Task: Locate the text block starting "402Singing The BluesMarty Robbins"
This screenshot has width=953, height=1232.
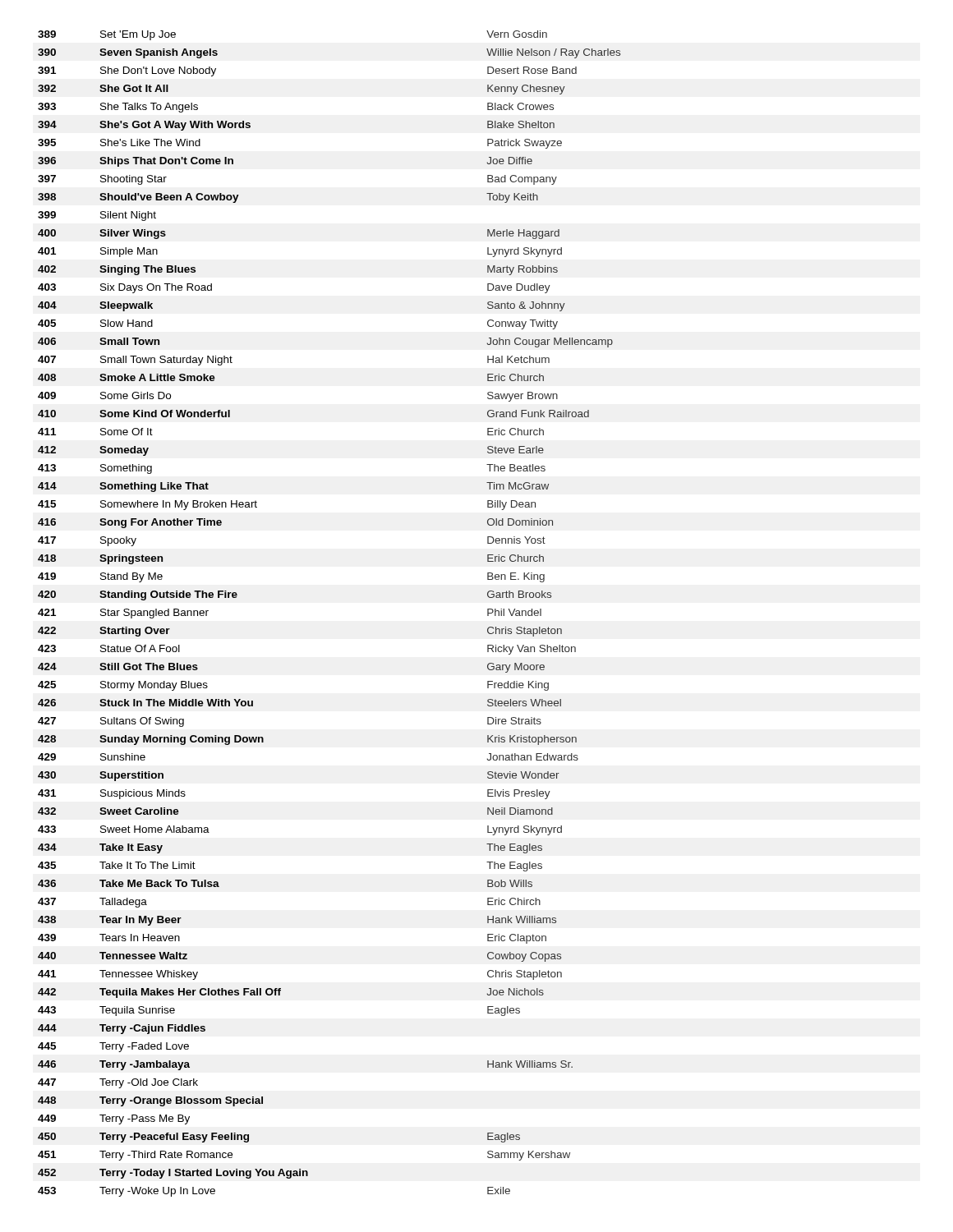Action: point(476,269)
